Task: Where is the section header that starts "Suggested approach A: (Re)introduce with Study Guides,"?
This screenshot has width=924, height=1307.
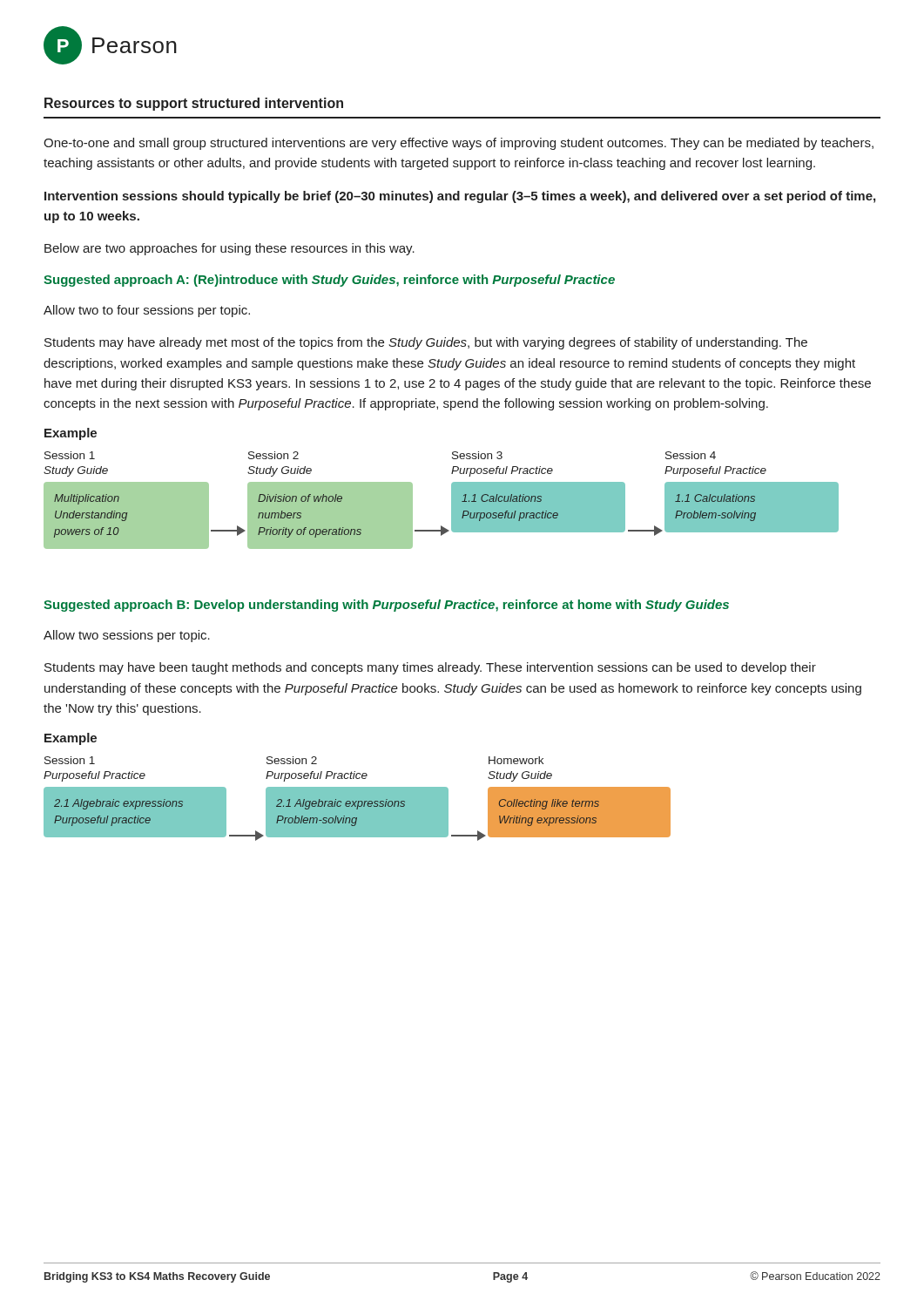Action: coord(329,280)
